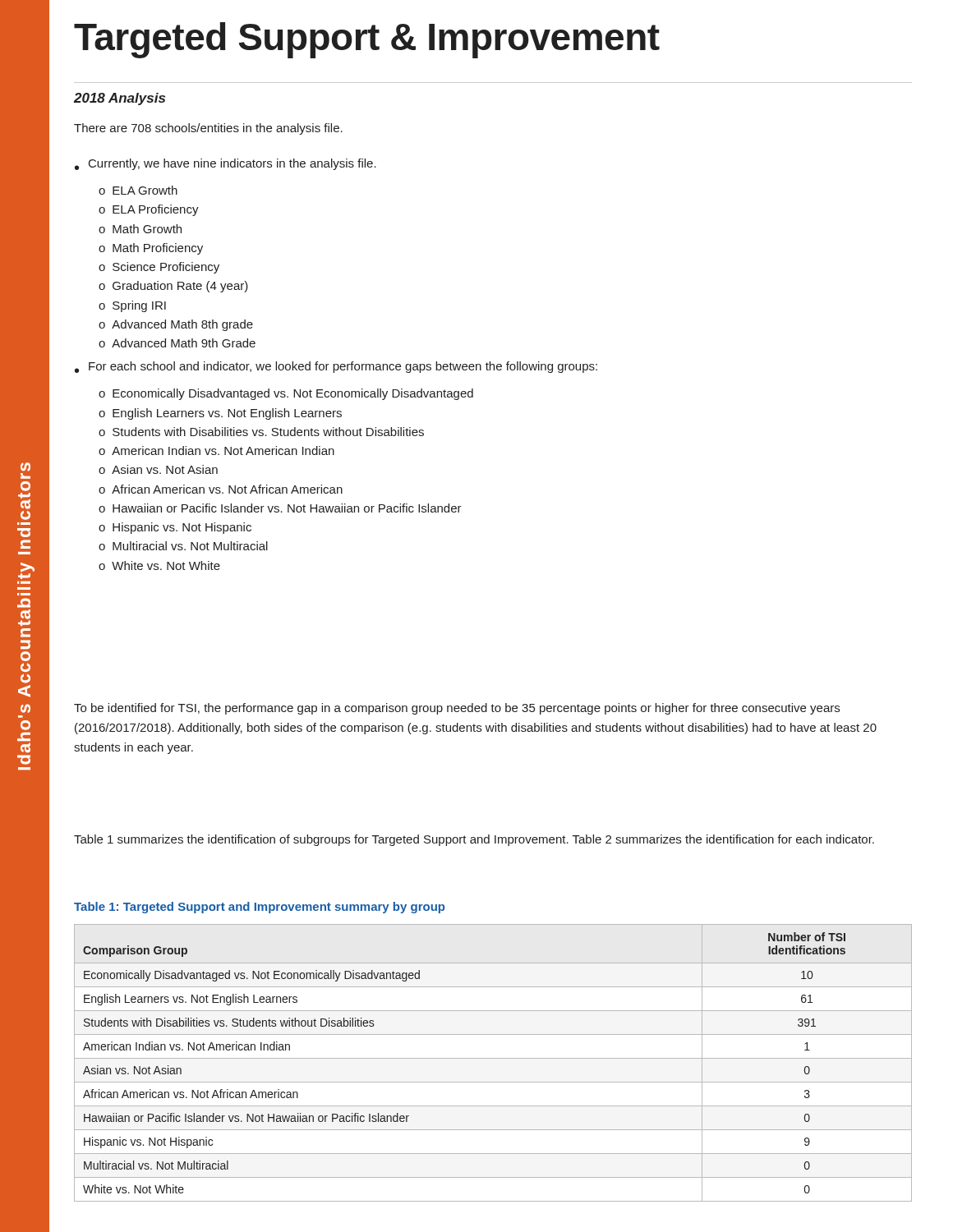Find the text starting "o American Indian vs. Not"
Image resolution: width=953 pixels, height=1232 pixels.
[x=217, y=451]
